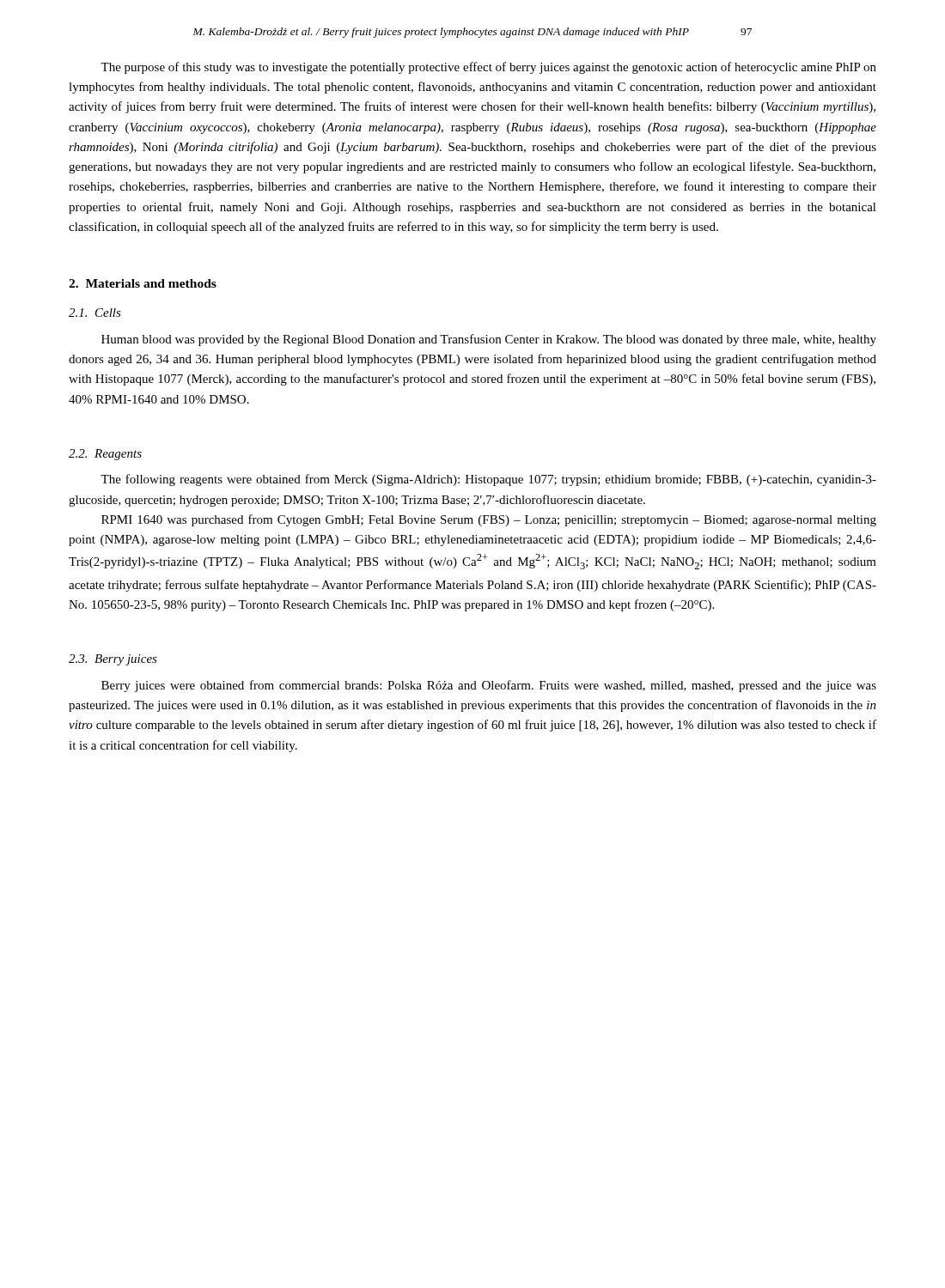945x1288 pixels.
Task: Find the text block that says "Berry juices were"
Action: [472, 715]
